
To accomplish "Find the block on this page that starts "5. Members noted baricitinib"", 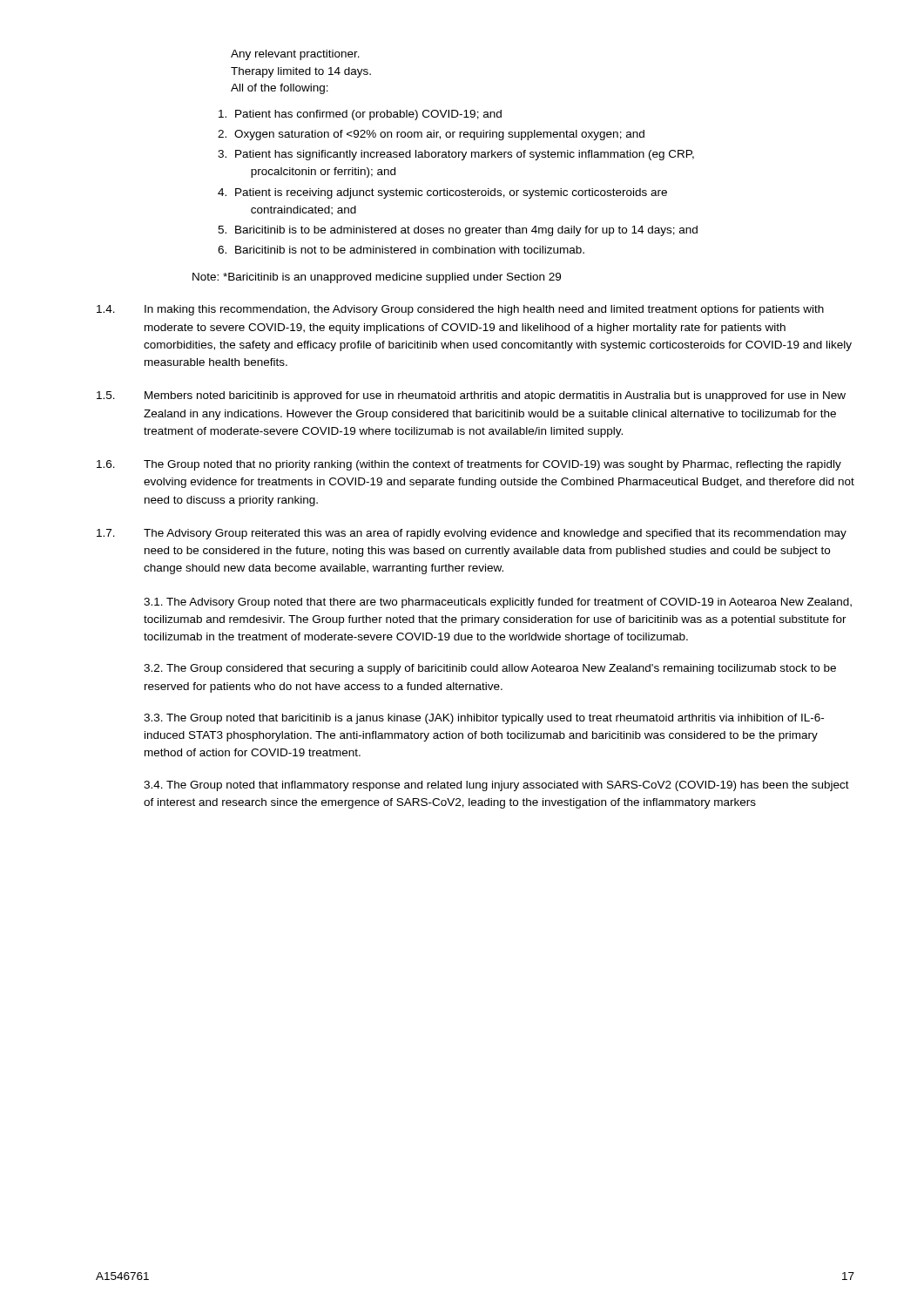I will (x=475, y=414).
